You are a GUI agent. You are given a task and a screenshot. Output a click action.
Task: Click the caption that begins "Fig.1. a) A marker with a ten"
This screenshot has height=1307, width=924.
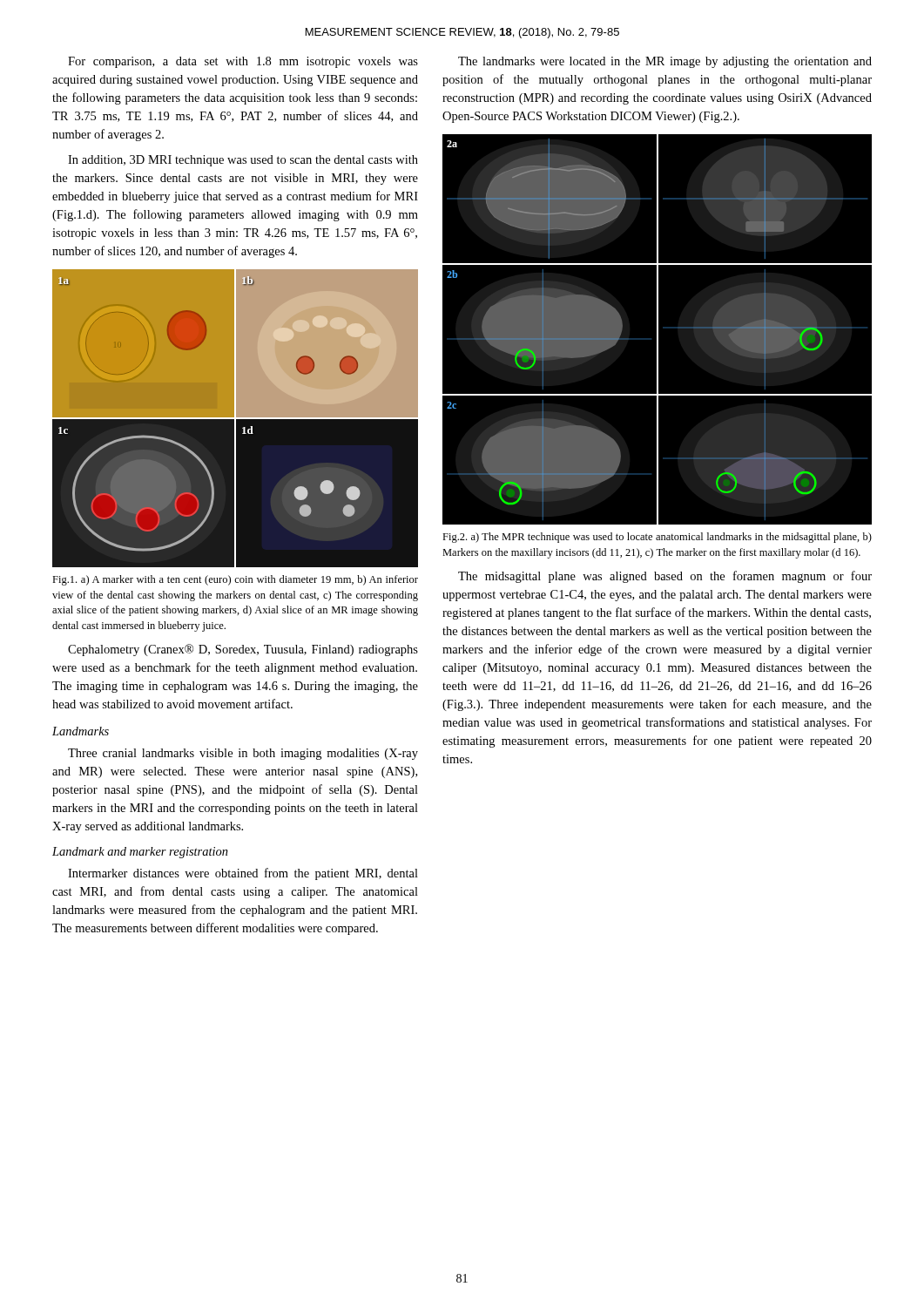235,603
